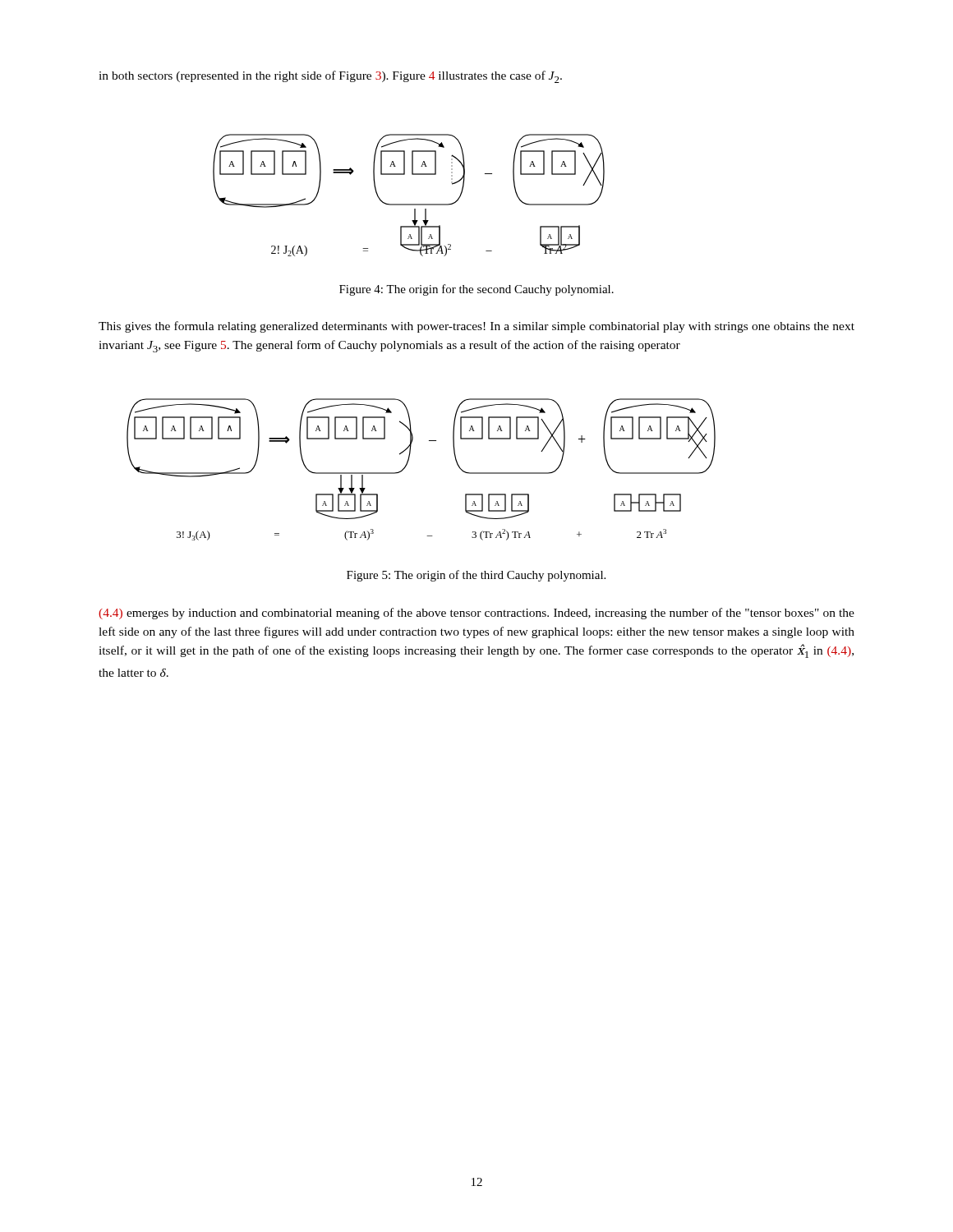Select the text block containing "in both sectors (represented in the"

(331, 77)
